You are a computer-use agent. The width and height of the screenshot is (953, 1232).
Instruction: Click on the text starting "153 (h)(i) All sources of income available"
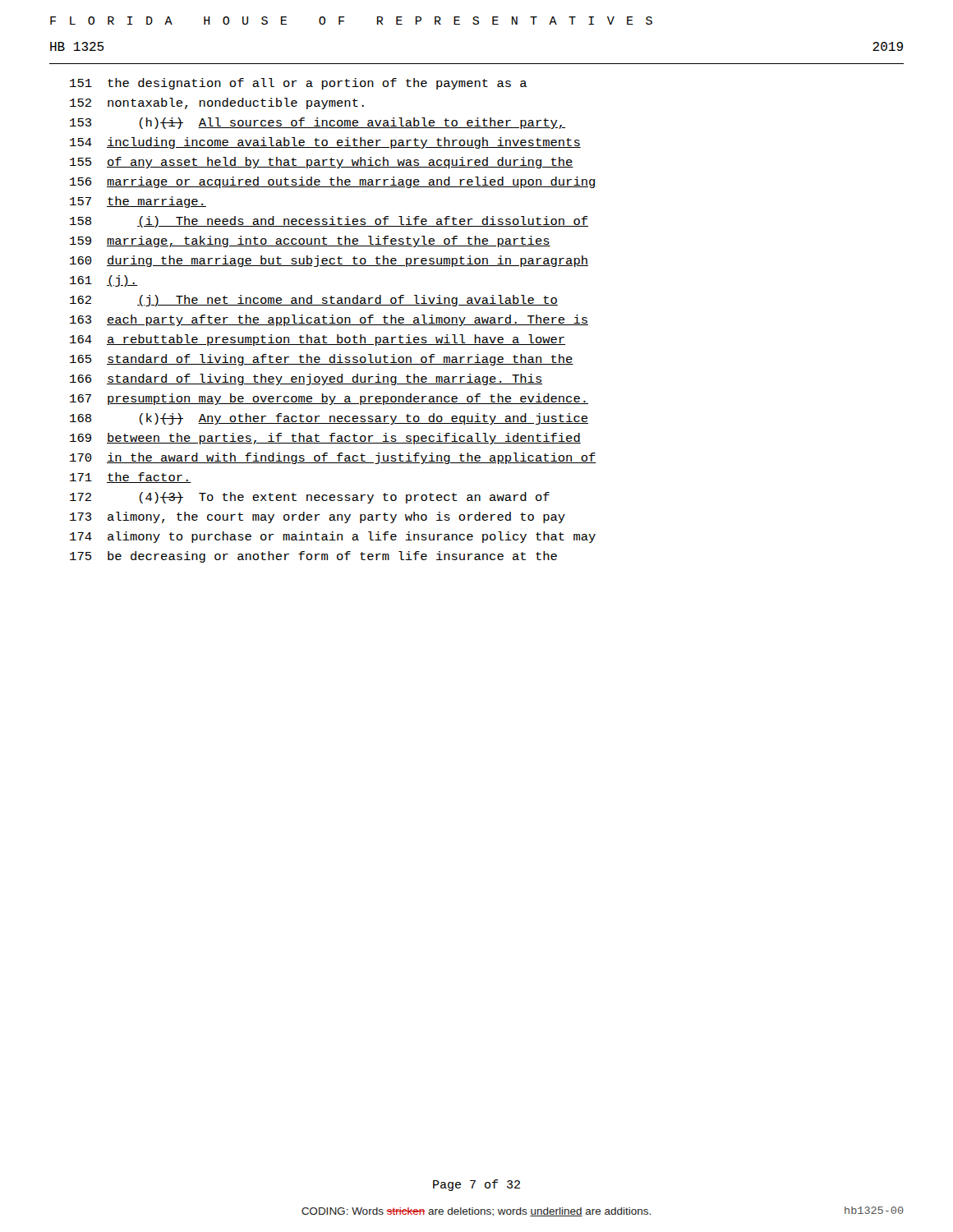pyautogui.click(x=476, y=123)
